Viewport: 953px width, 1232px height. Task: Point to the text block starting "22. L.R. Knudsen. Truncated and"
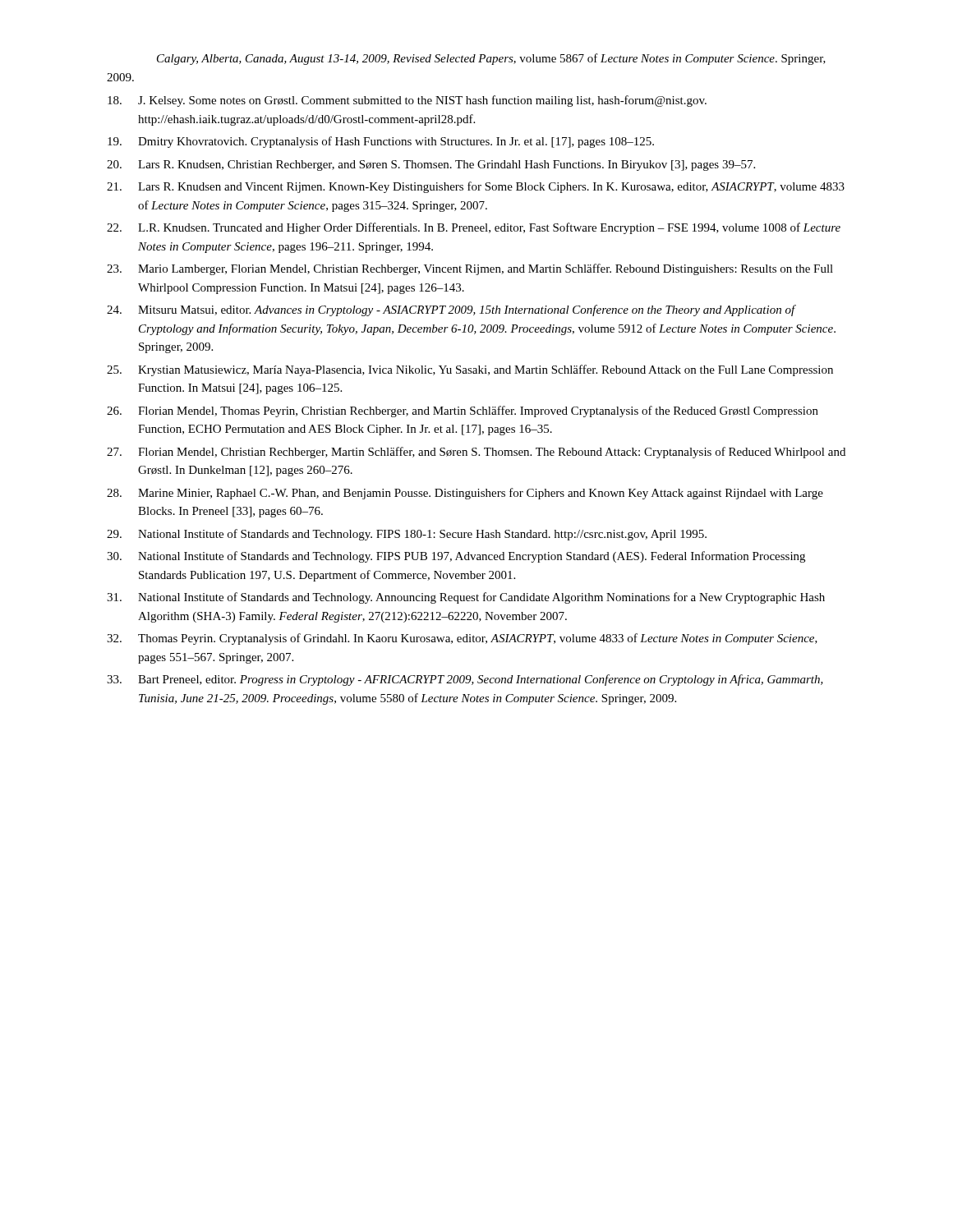[476, 237]
